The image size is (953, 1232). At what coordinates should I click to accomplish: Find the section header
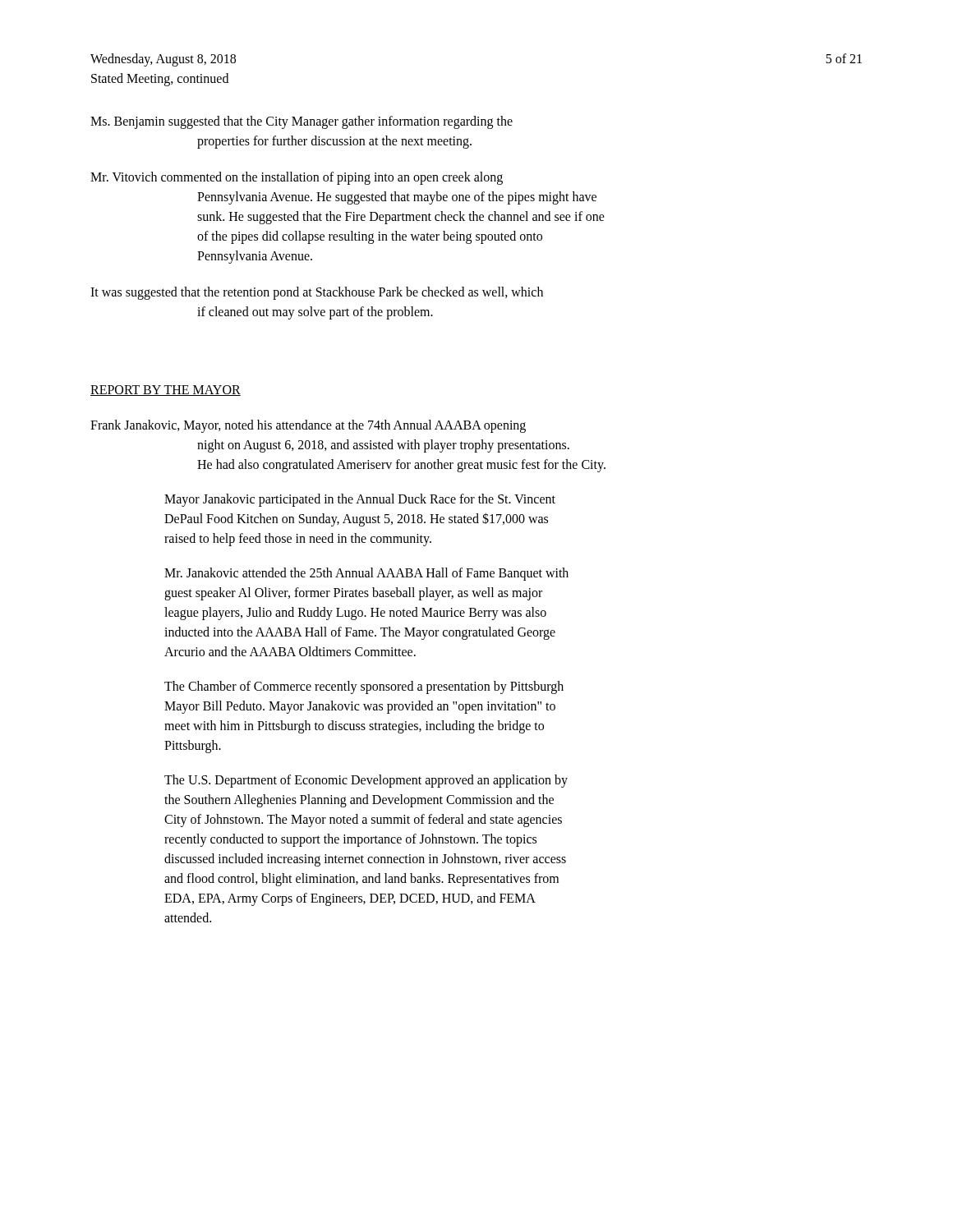click(165, 390)
